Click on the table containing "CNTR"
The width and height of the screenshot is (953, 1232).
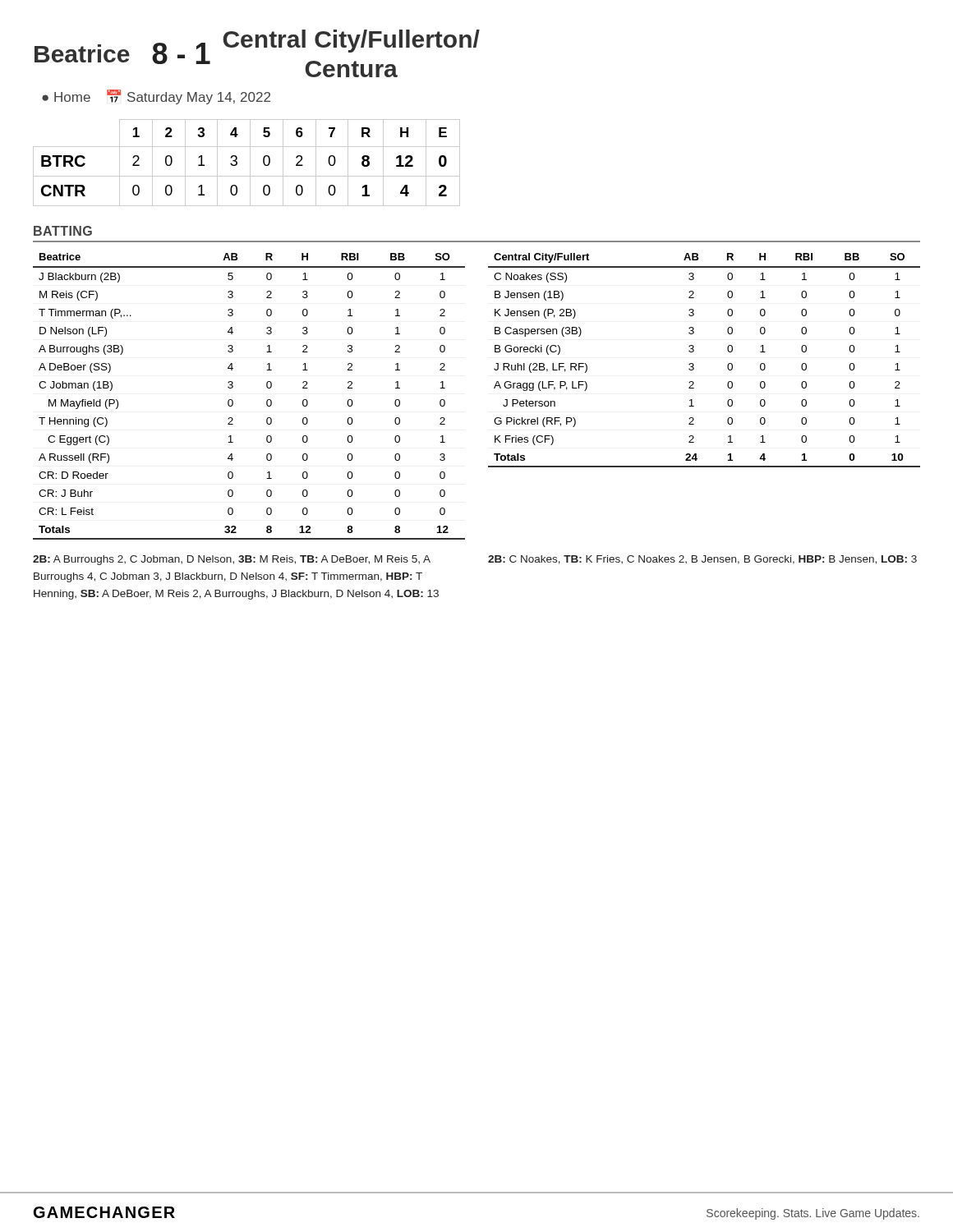pos(476,163)
